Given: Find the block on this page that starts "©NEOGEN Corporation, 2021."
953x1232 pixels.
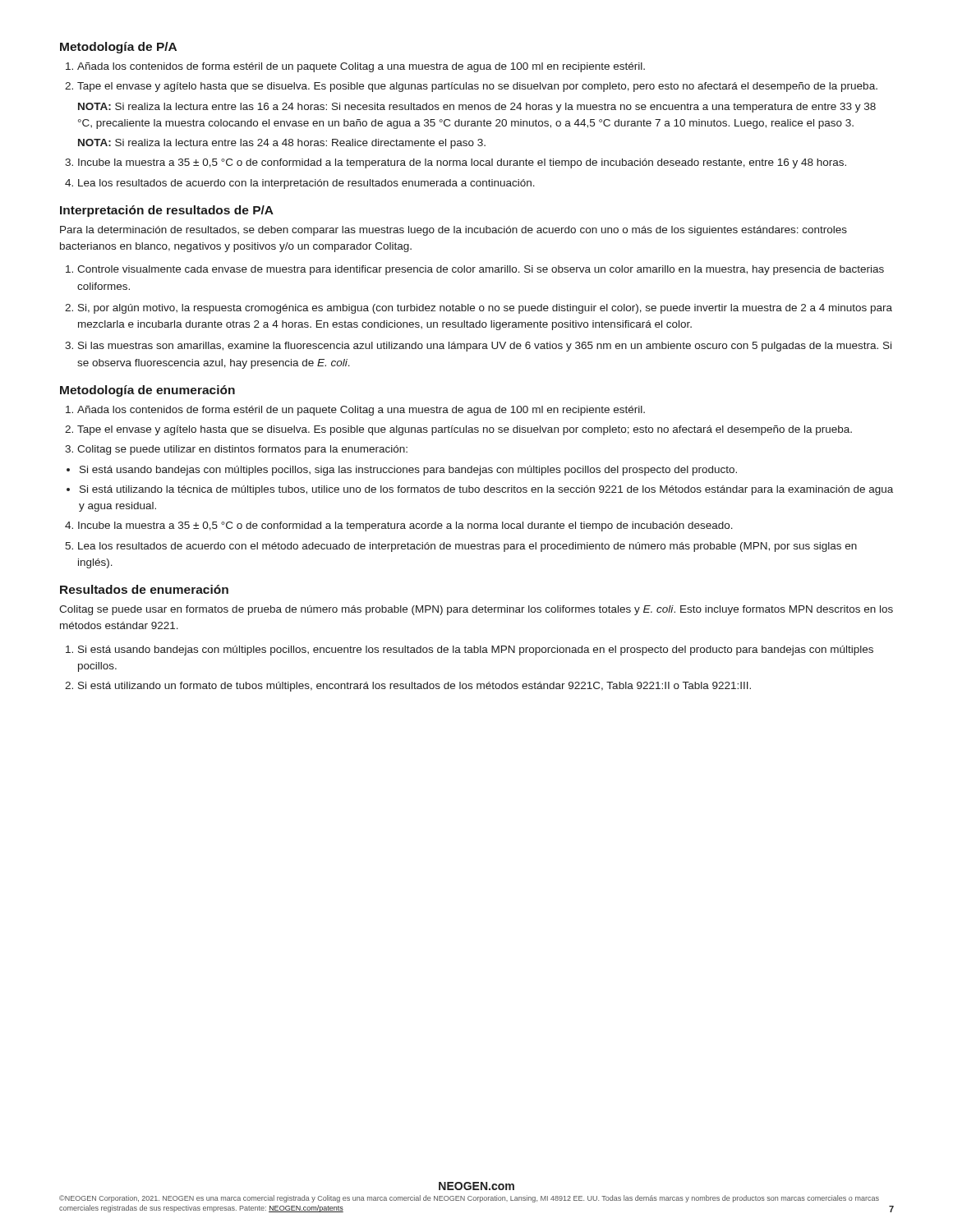Looking at the screenshot, I should coord(469,1203).
